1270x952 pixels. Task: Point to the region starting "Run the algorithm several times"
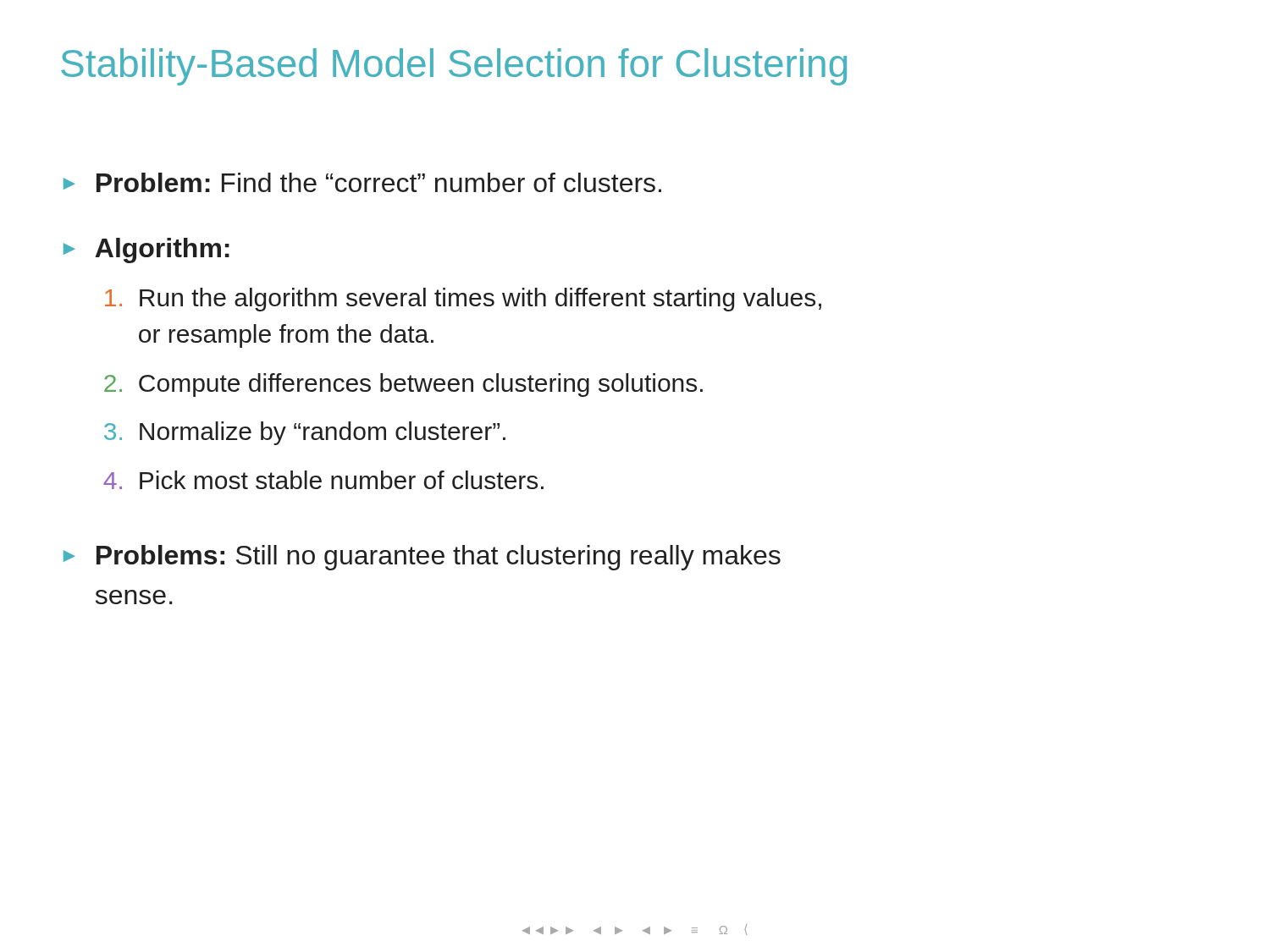463,316
